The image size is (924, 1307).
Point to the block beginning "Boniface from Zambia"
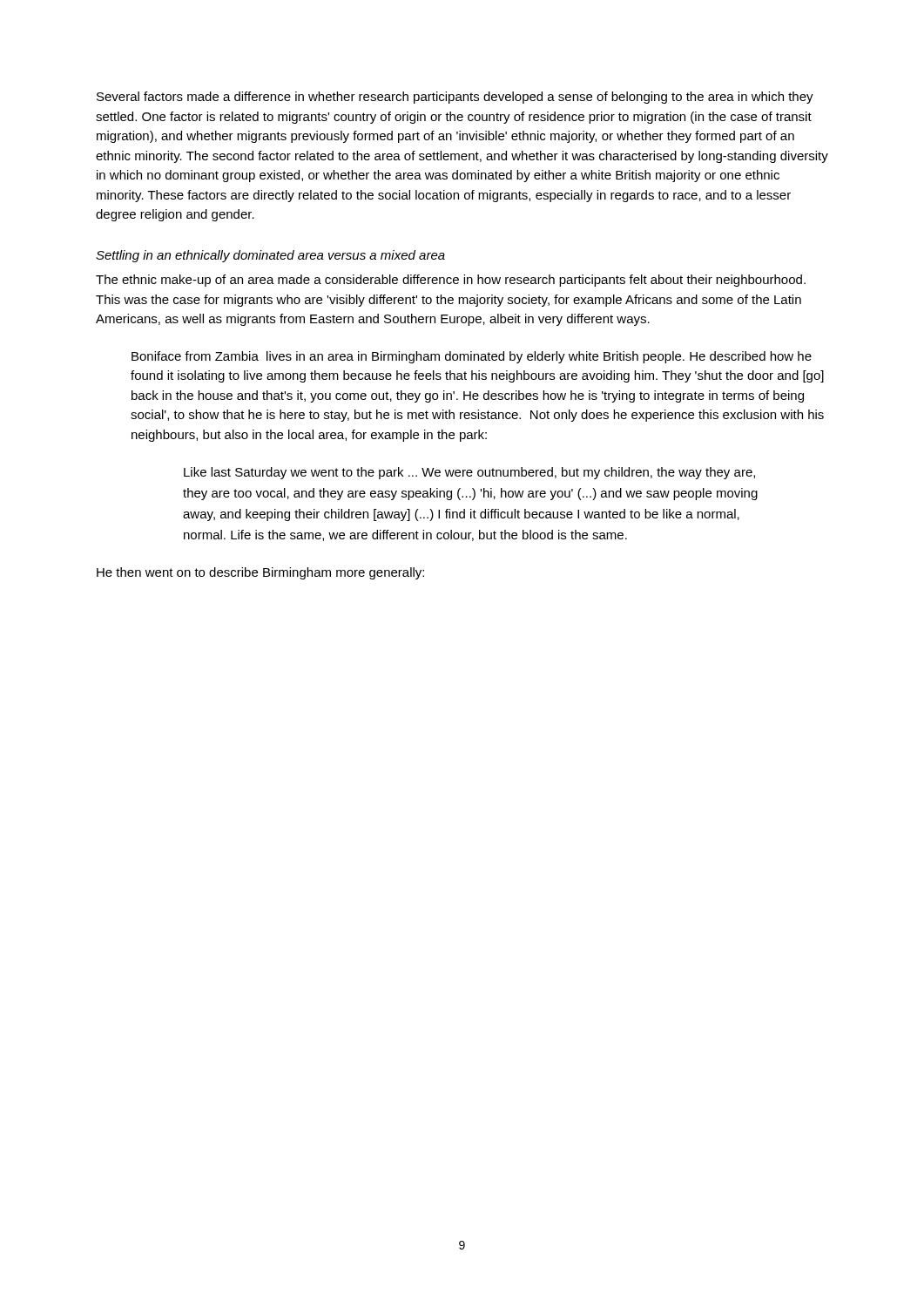tap(477, 395)
